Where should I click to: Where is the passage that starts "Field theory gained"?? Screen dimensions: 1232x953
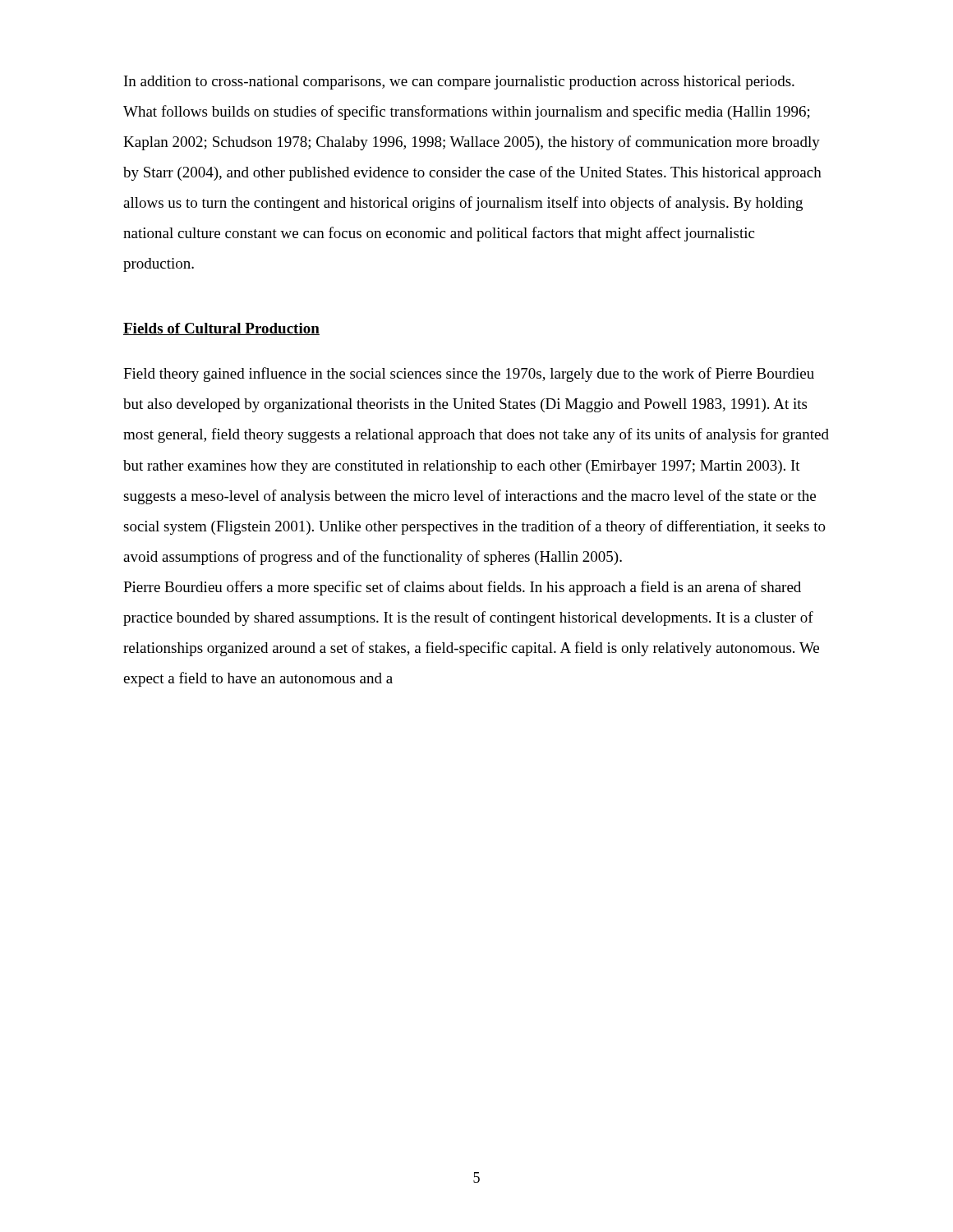[476, 465]
